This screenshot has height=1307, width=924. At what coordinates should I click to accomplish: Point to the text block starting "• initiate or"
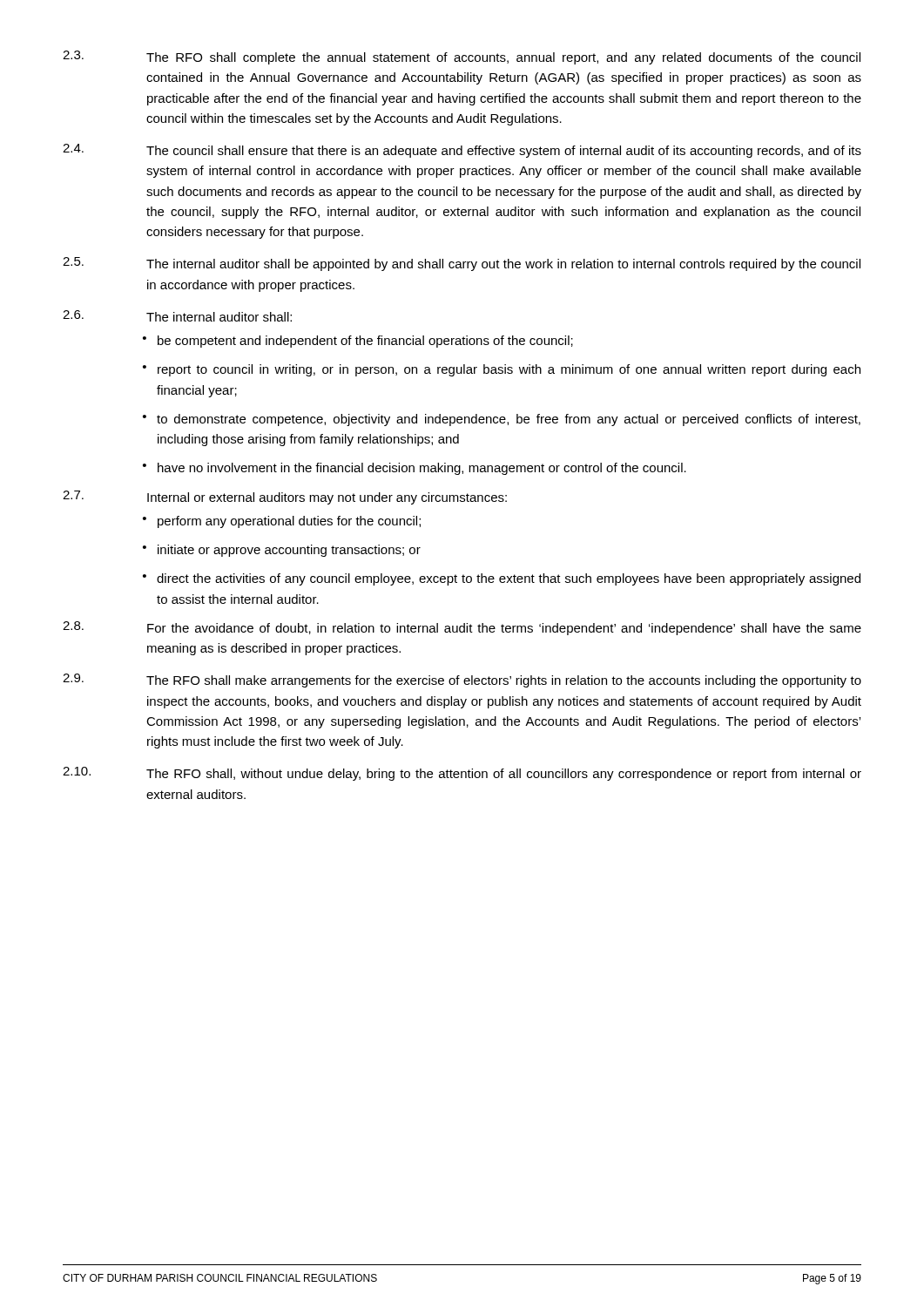click(x=282, y=551)
